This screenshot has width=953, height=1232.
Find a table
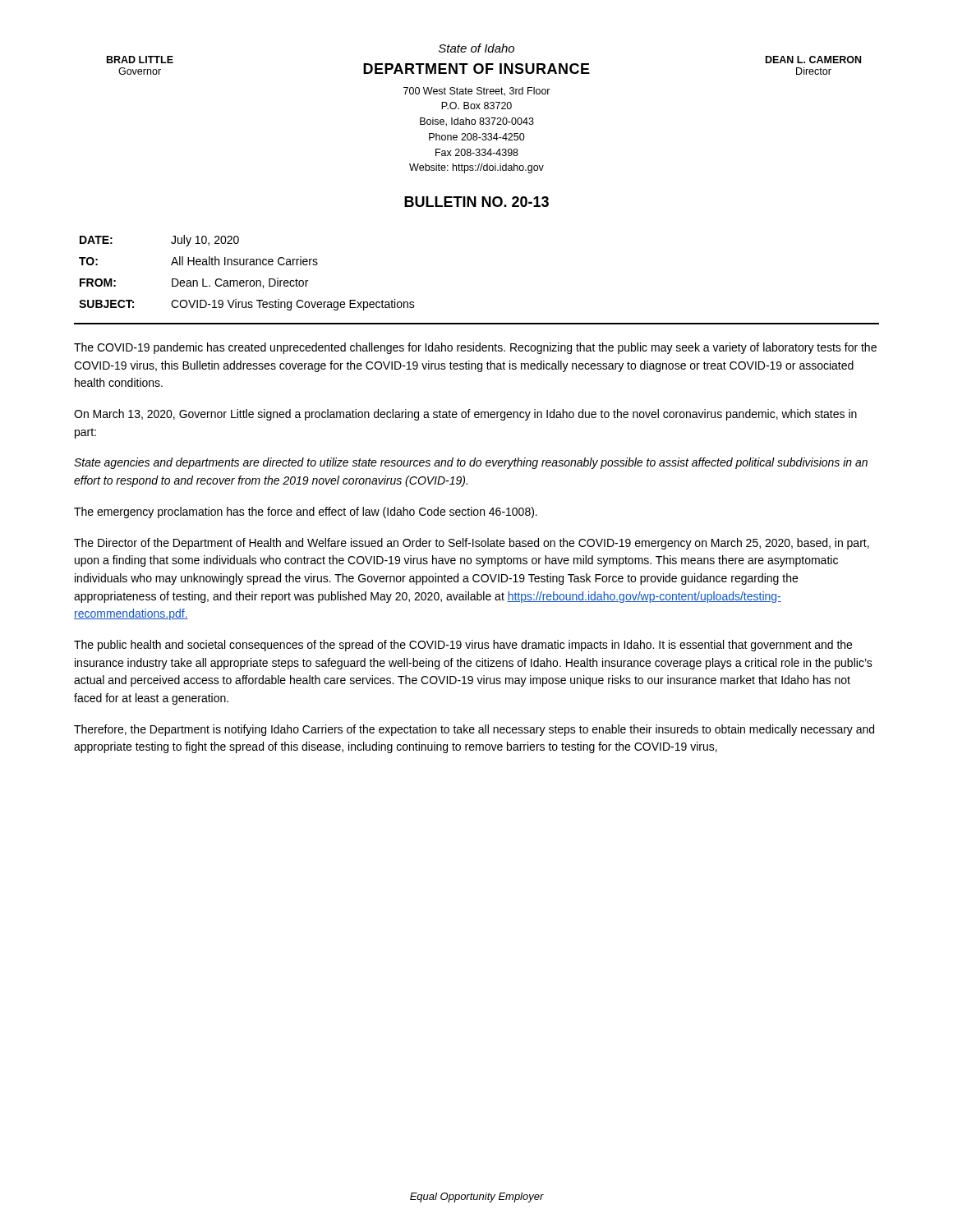pos(476,272)
